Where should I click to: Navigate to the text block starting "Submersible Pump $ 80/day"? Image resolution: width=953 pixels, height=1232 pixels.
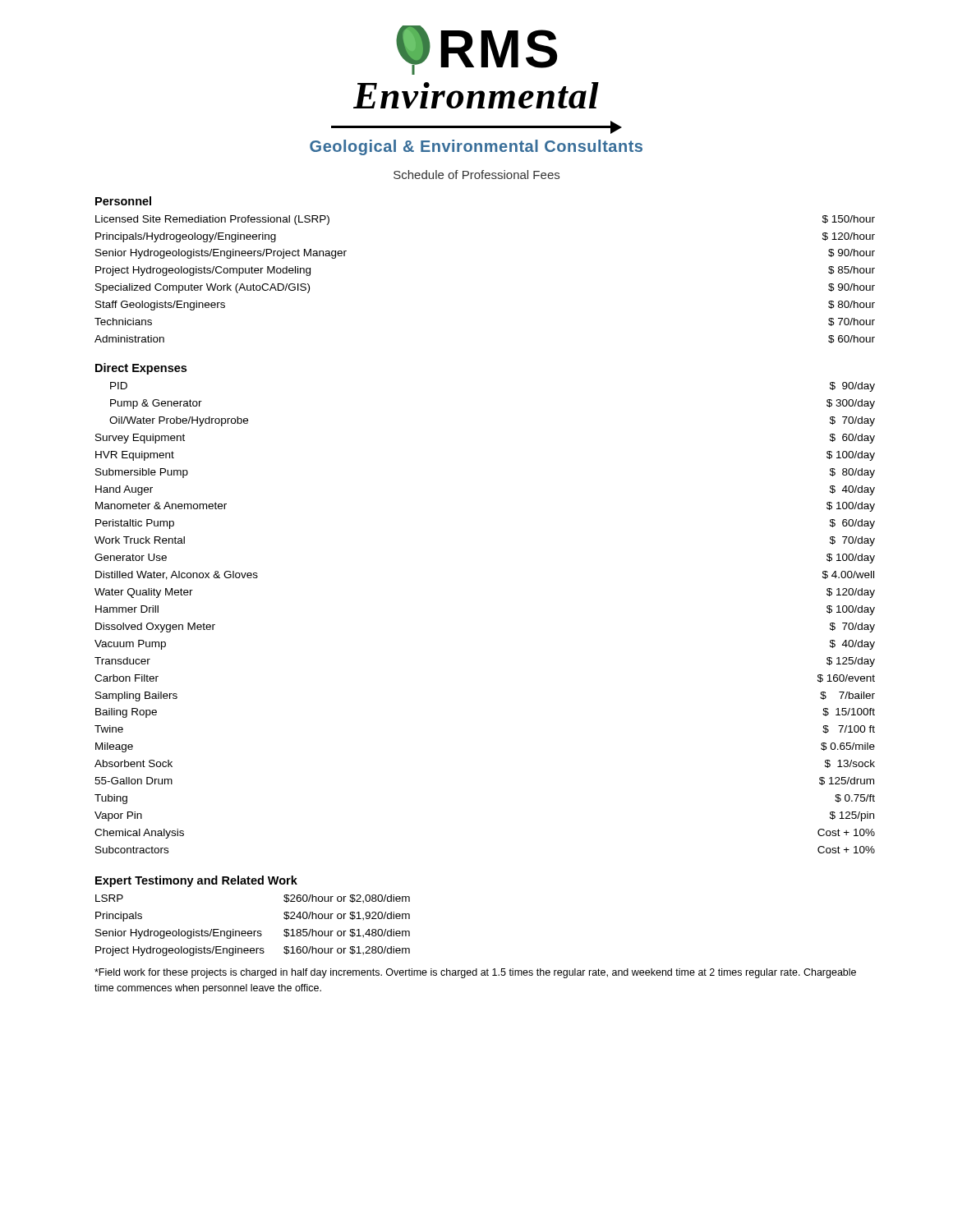click(x=140, y=473)
